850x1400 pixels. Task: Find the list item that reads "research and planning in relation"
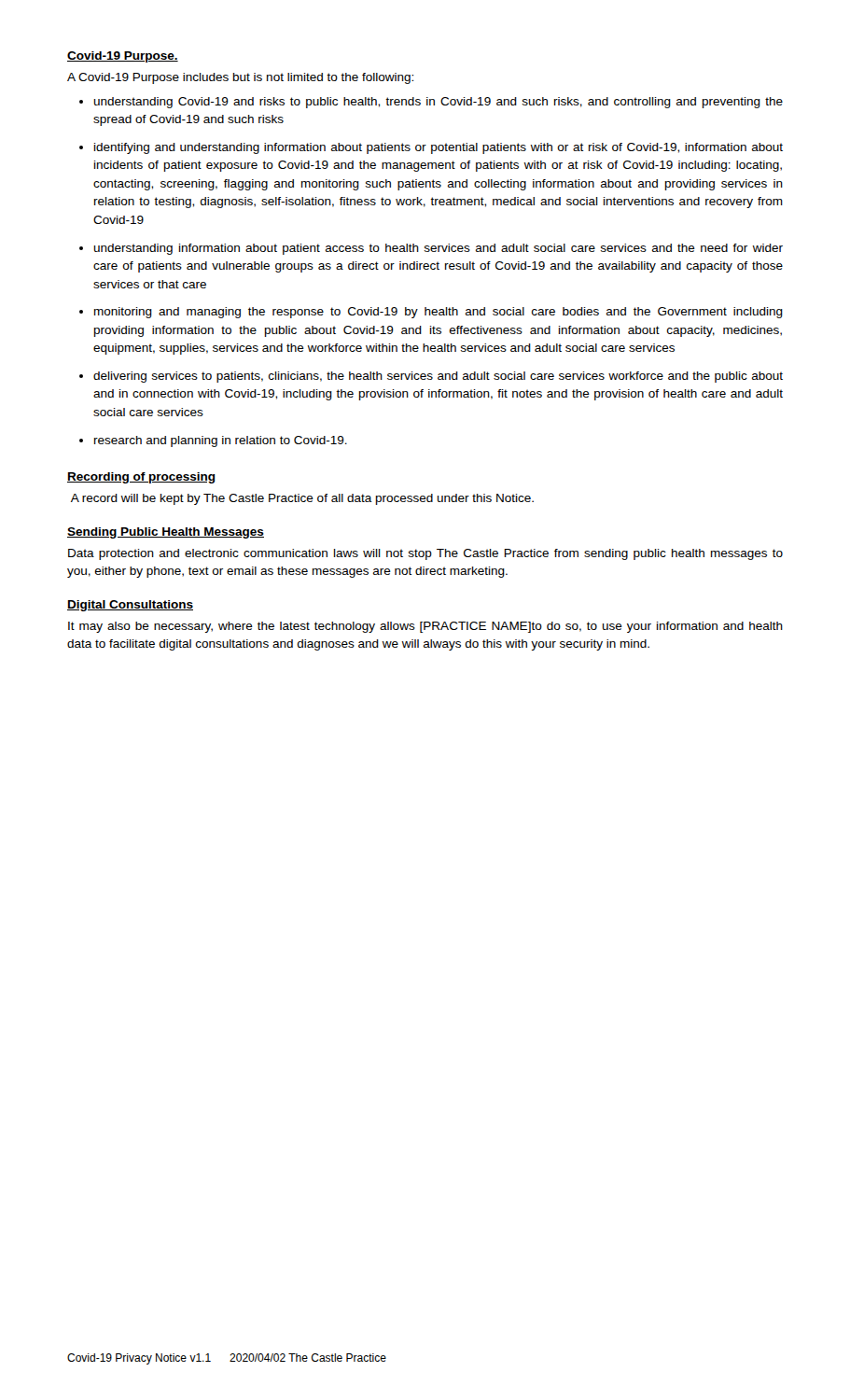pyautogui.click(x=220, y=440)
